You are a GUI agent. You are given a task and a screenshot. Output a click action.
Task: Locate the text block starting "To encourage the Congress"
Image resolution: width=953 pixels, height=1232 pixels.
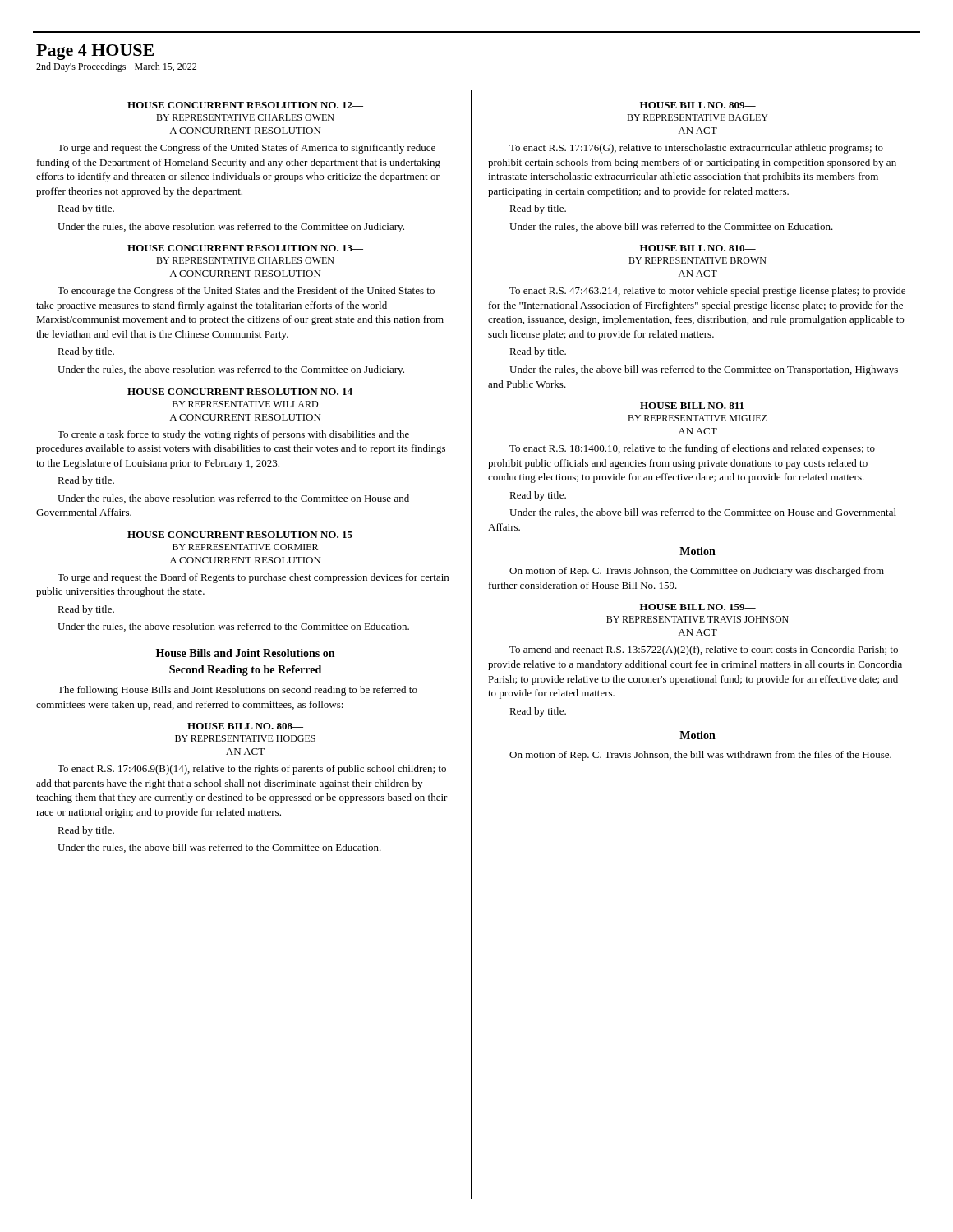245,312
